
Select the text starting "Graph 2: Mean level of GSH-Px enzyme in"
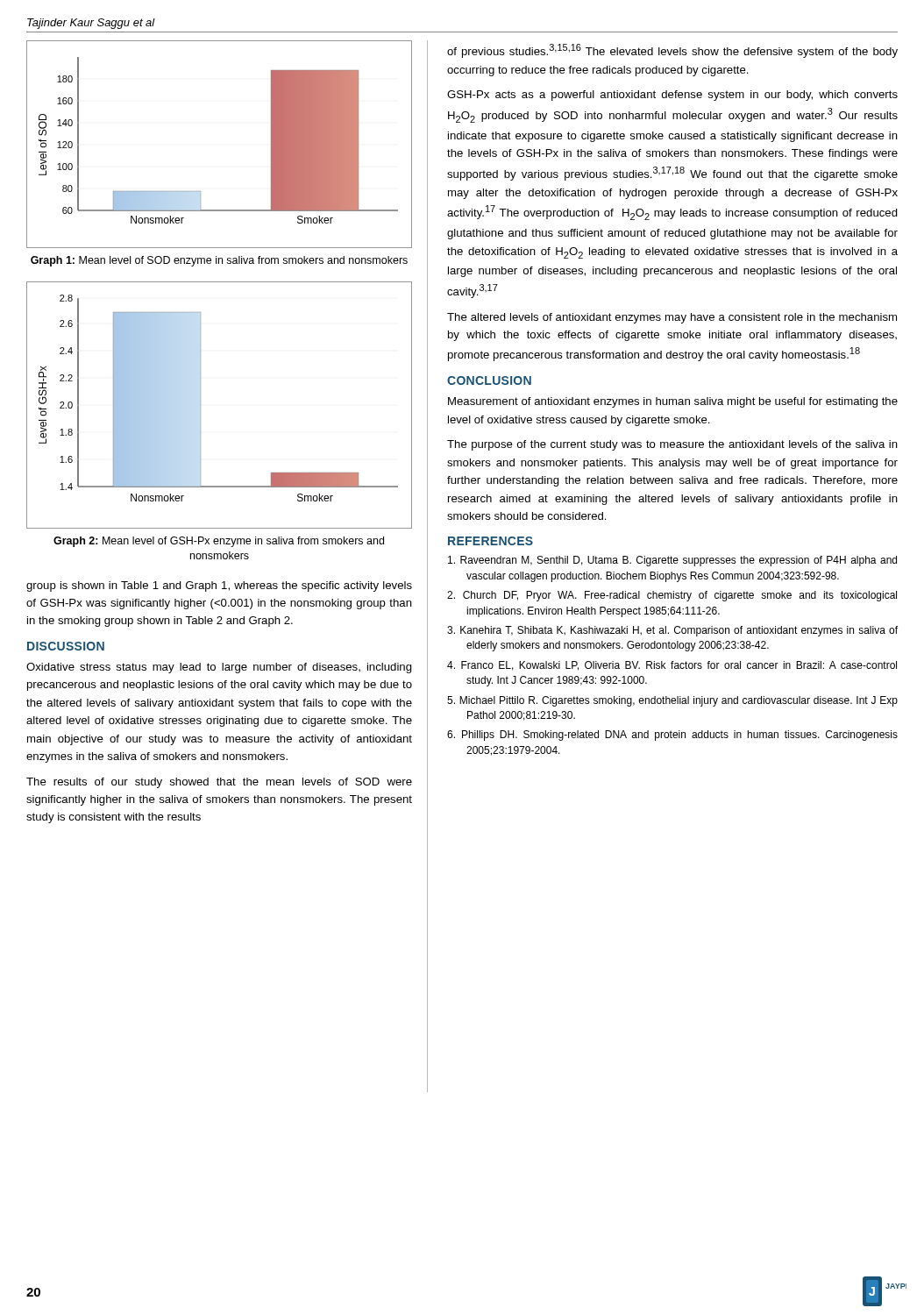coord(219,548)
